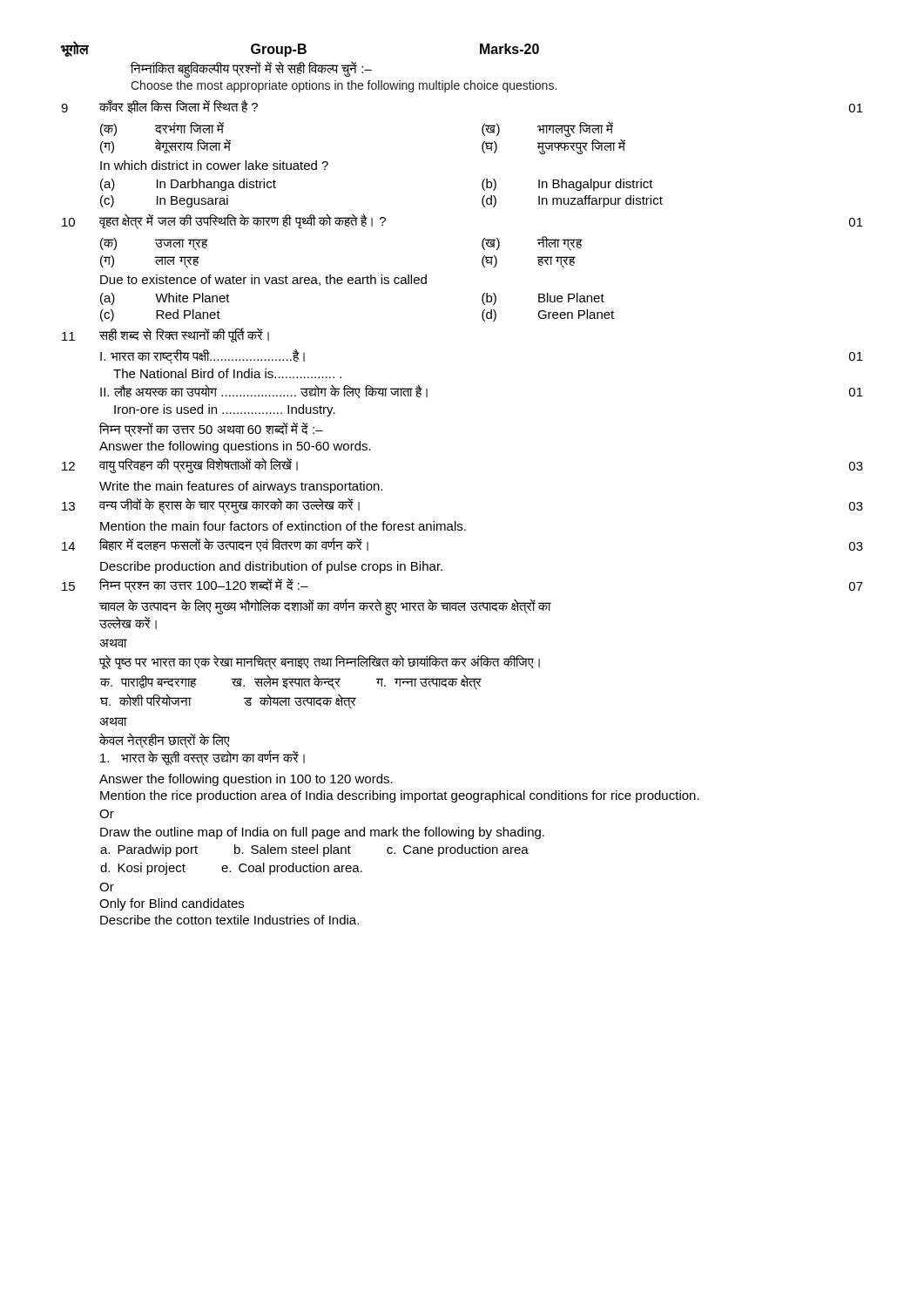Find the block on this page that starts "11 सही शब्द से रिक्त"
Viewport: 924px width, 1307px height.
[x=165, y=335]
